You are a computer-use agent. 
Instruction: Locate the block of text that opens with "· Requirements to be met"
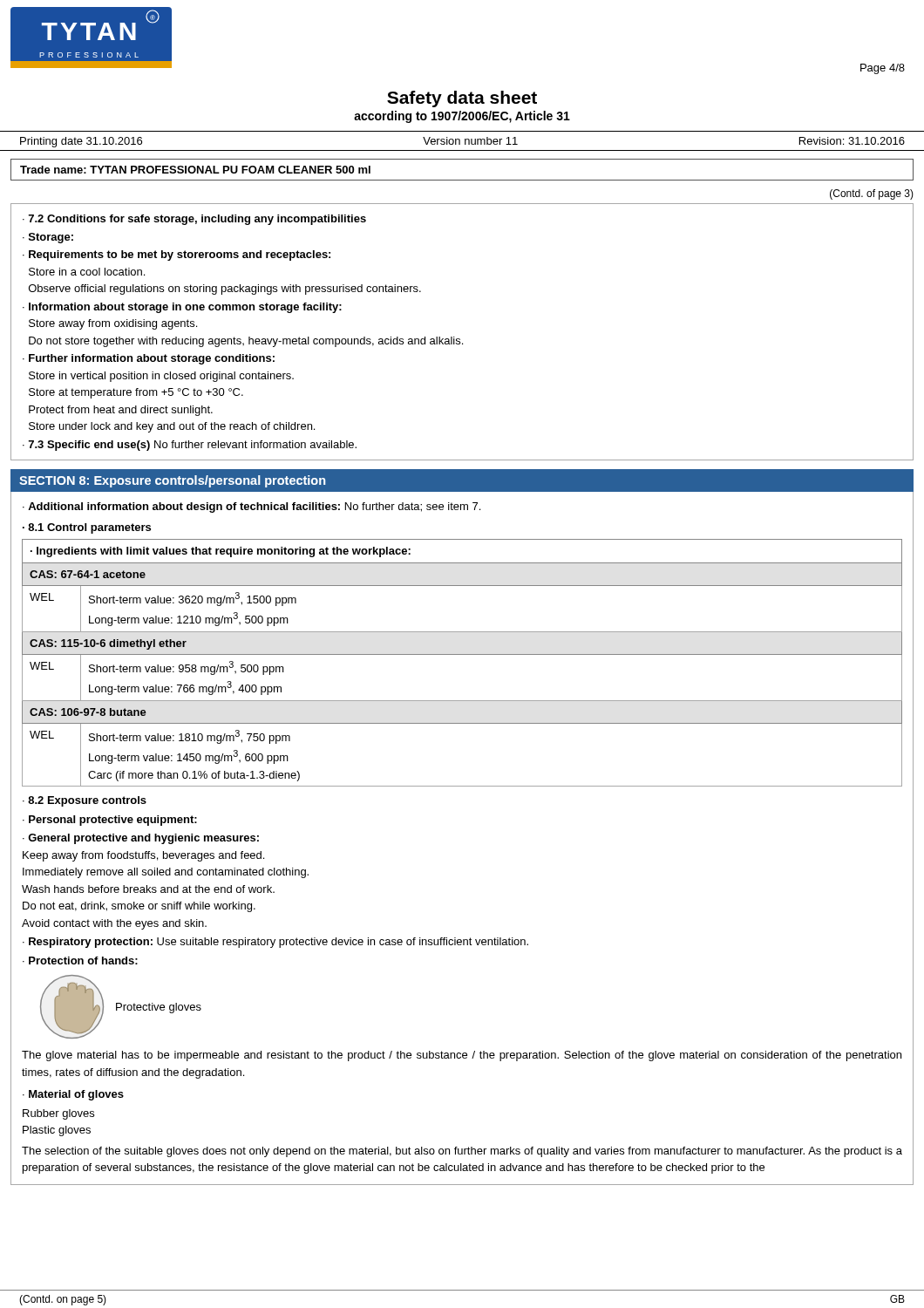tap(177, 255)
